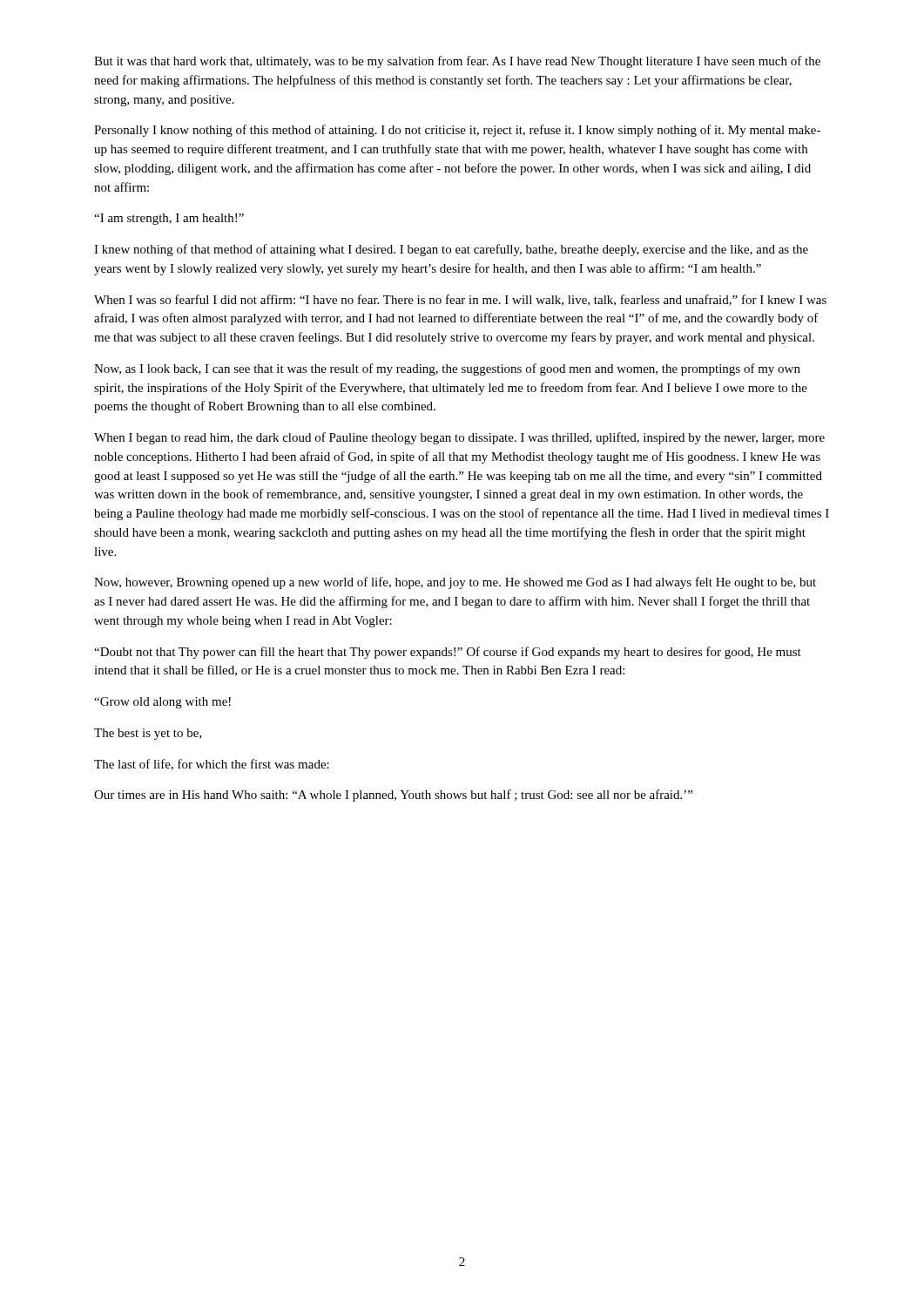Select the text block containing "“Grow old along"
The width and height of the screenshot is (924, 1307).
coord(163,701)
